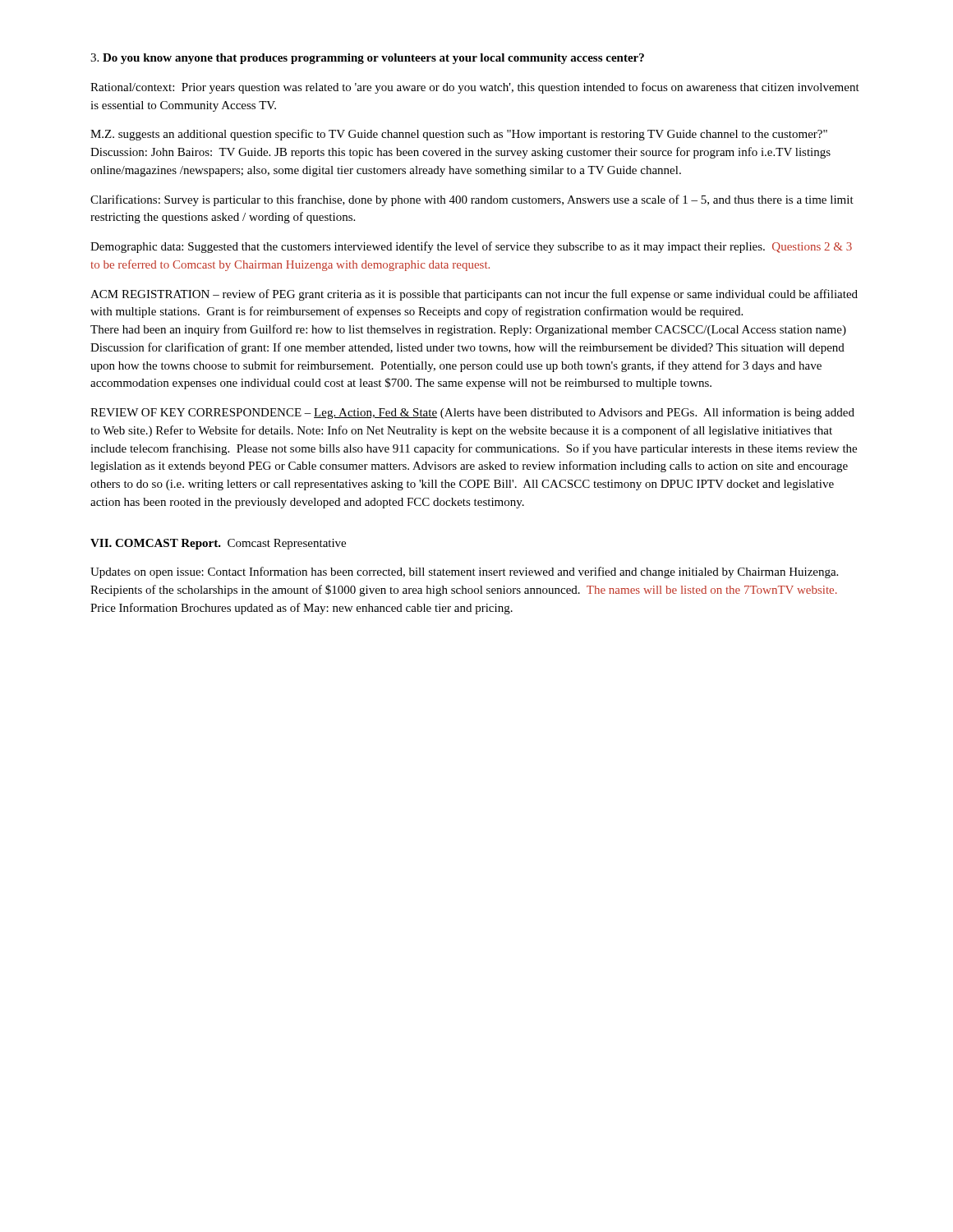Screen dimensions: 1232x953
Task: Point to the block beginning "Updates on open issue: Contact Information has been"
Action: pos(465,590)
